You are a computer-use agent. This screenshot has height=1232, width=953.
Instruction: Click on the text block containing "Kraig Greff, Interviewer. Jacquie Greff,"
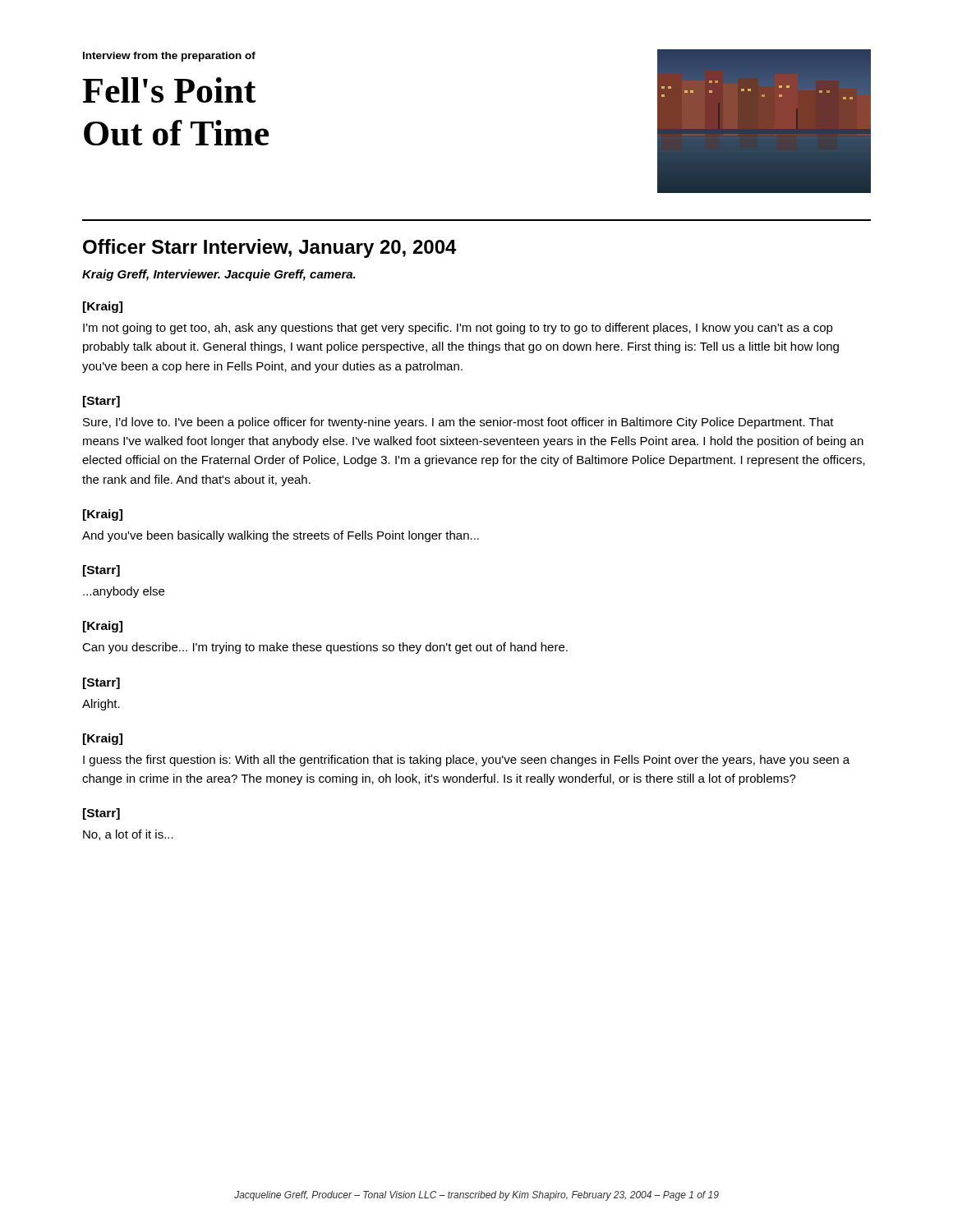(219, 274)
